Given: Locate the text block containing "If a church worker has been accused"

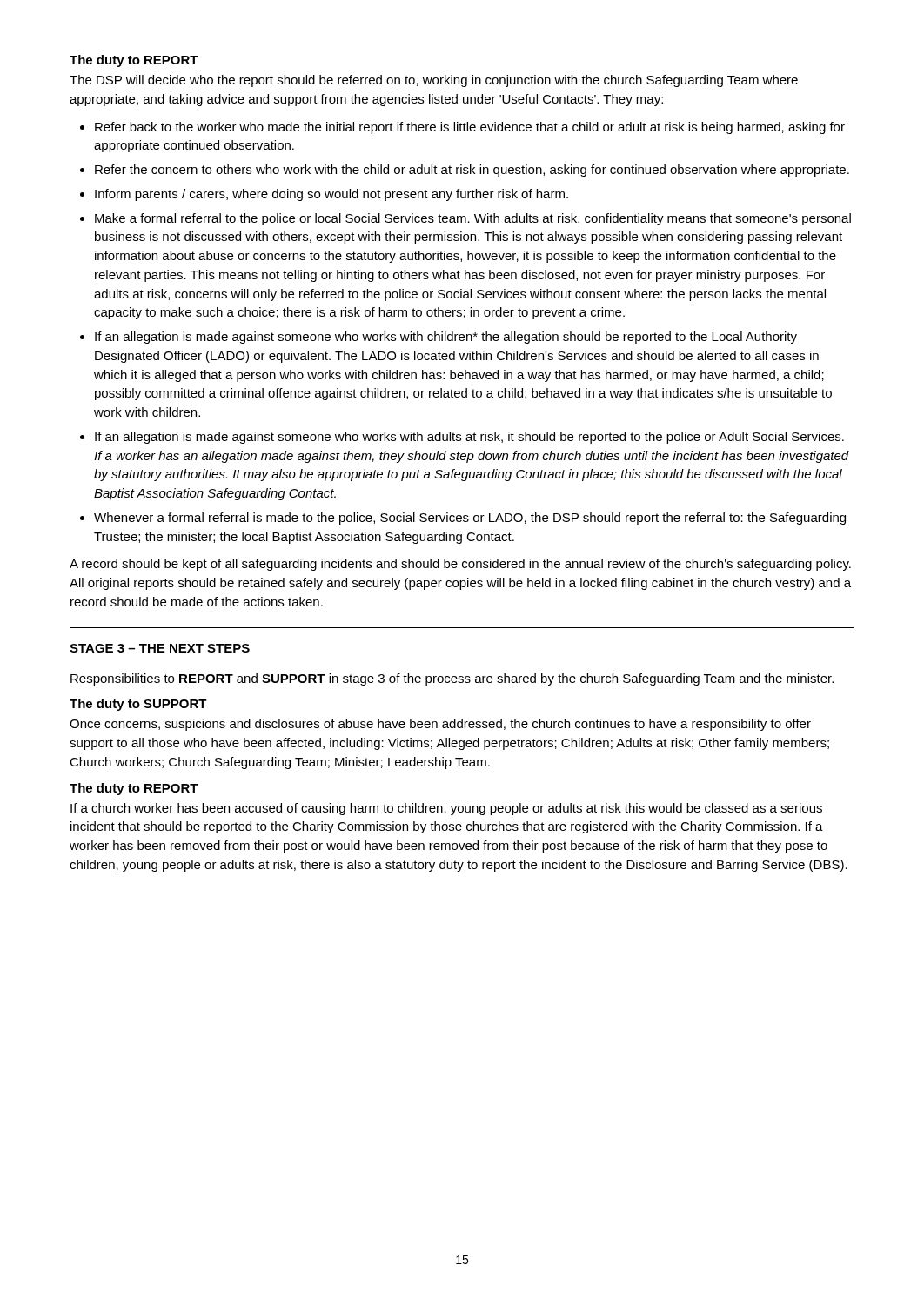Looking at the screenshot, I should click(x=459, y=836).
